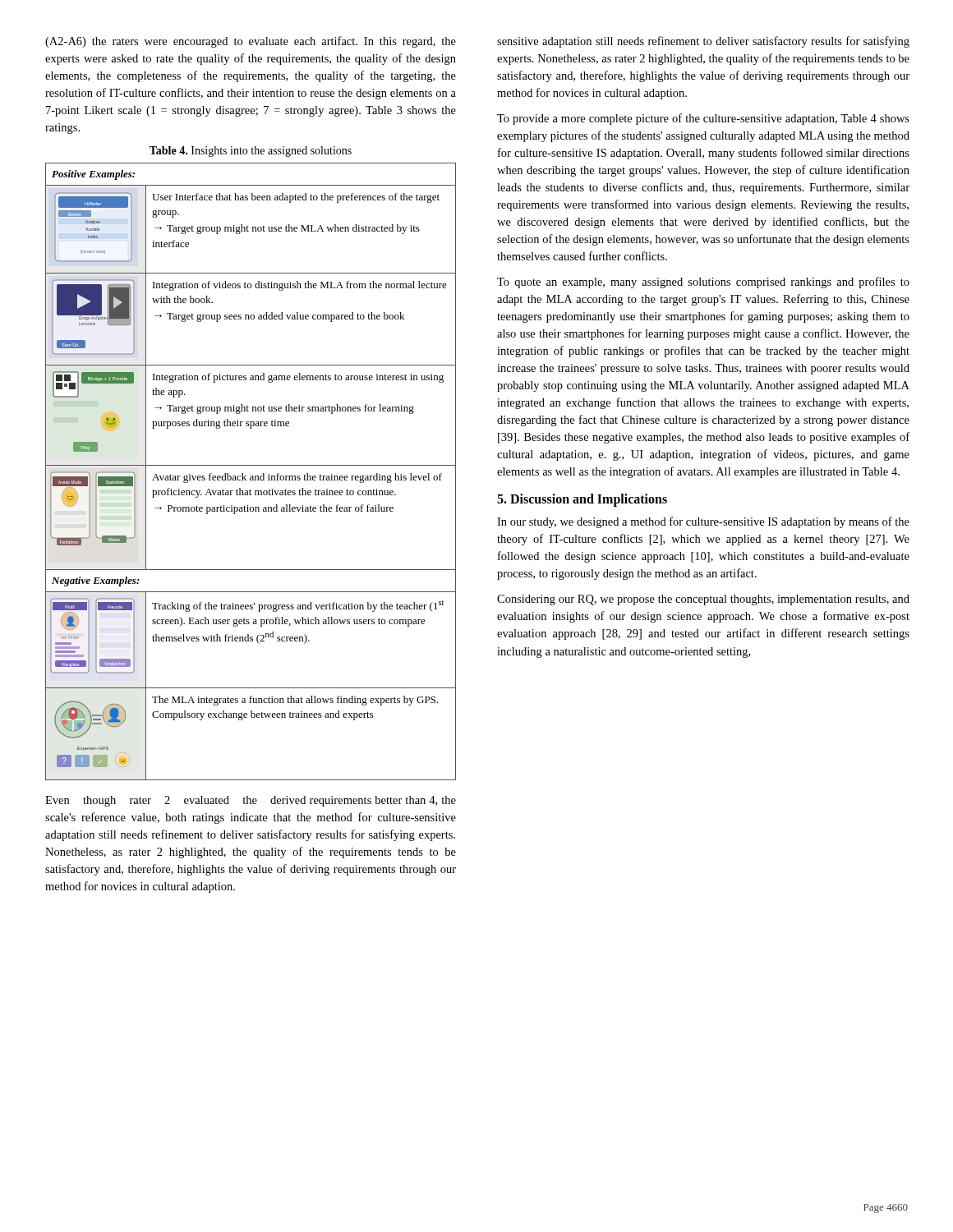Select the passage starting "sensitive adaptation still needs refinement"
The height and width of the screenshot is (1232, 953).
703,42
